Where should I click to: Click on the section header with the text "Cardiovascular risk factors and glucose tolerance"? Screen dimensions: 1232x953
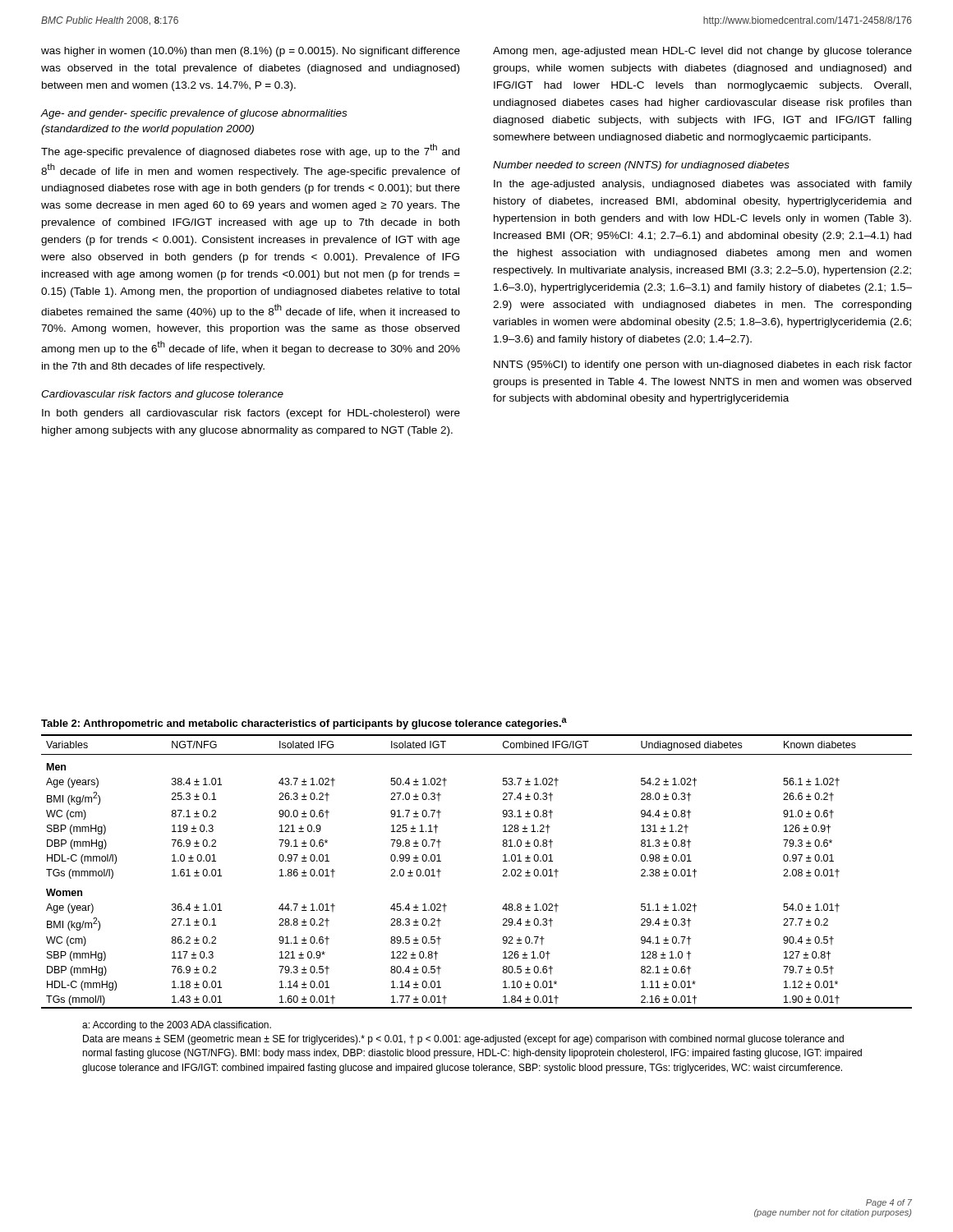pyautogui.click(x=162, y=394)
